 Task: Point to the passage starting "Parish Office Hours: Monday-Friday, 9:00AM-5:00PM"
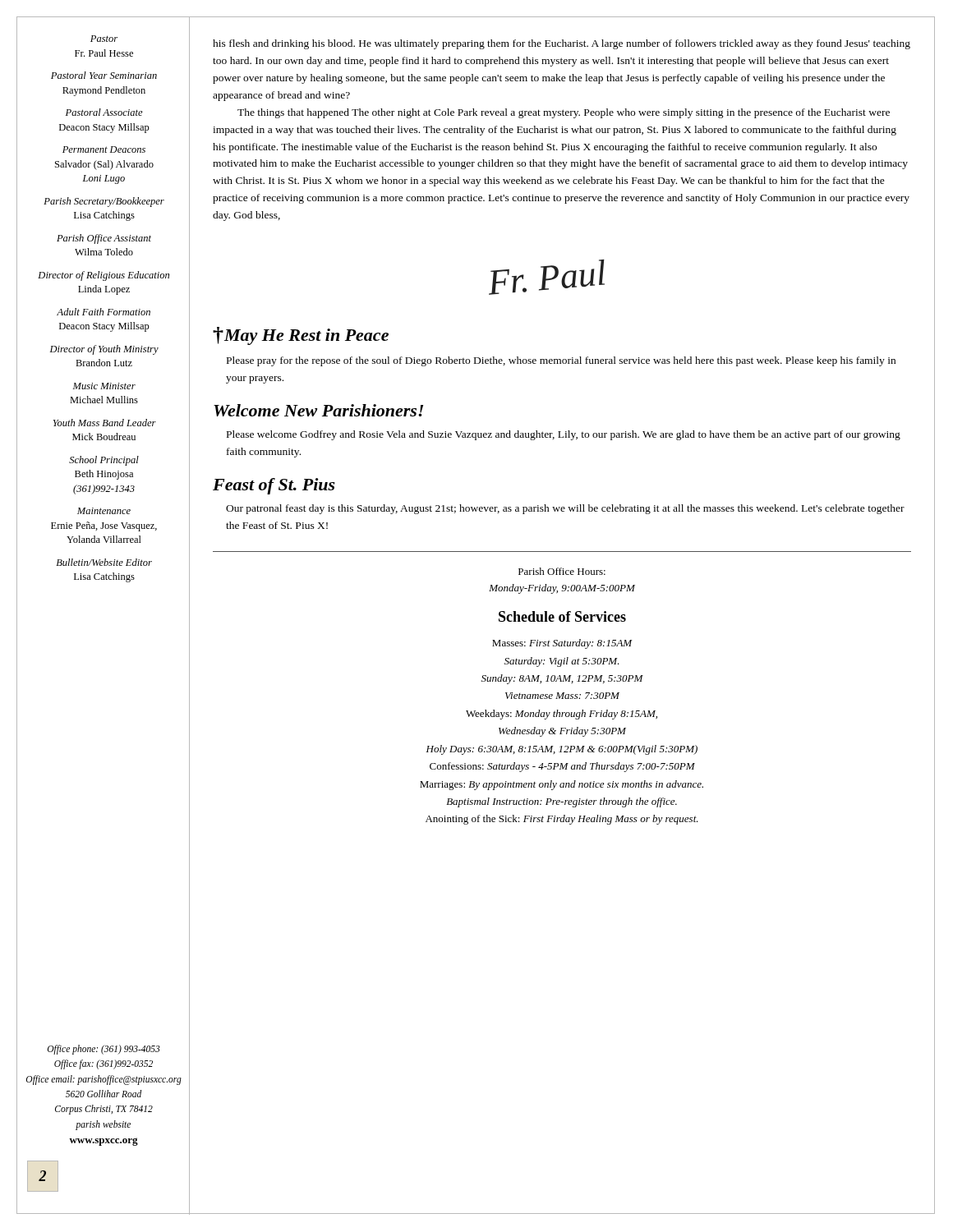point(562,579)
